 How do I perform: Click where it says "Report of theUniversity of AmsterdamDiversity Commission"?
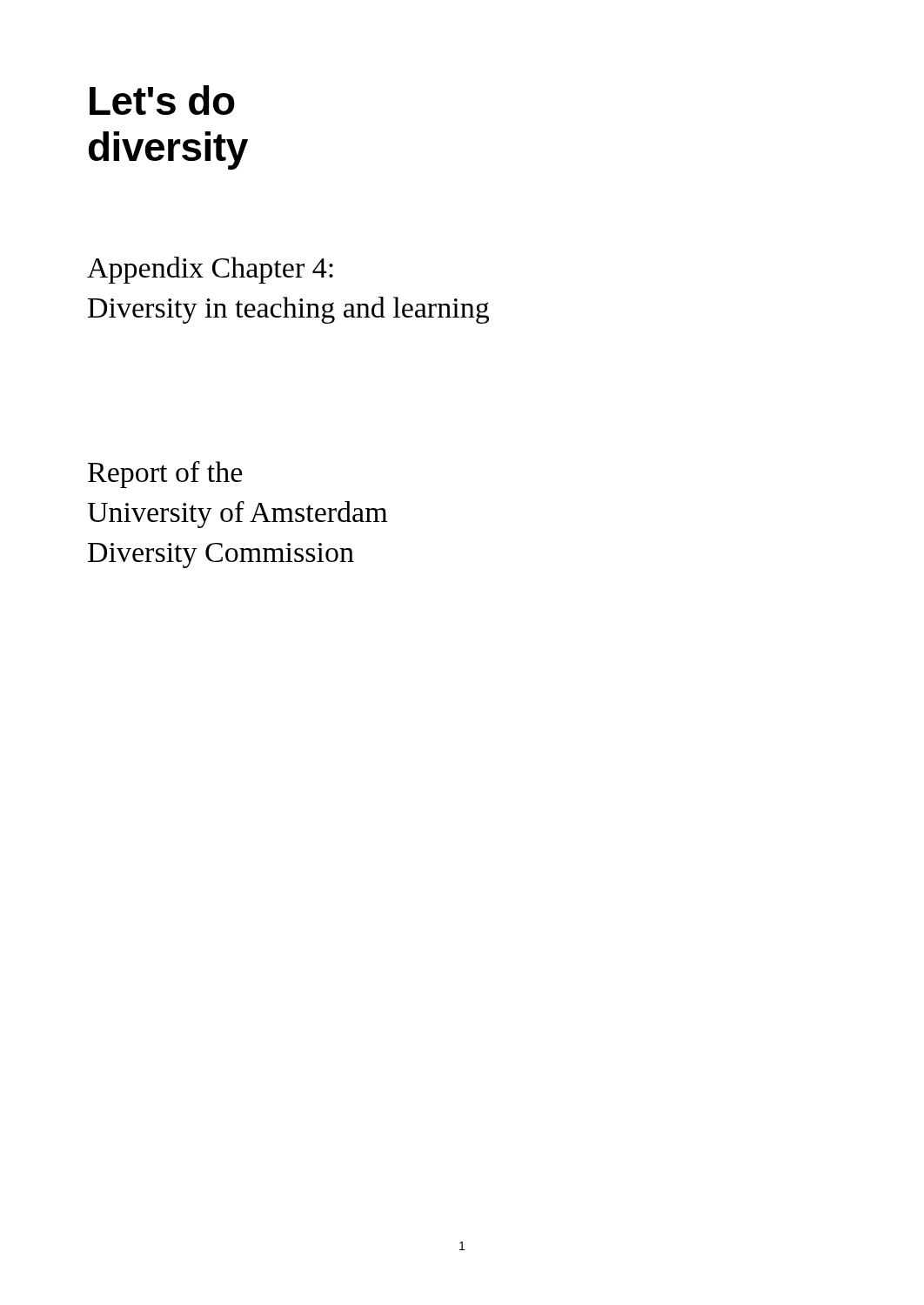coord(313,512)
